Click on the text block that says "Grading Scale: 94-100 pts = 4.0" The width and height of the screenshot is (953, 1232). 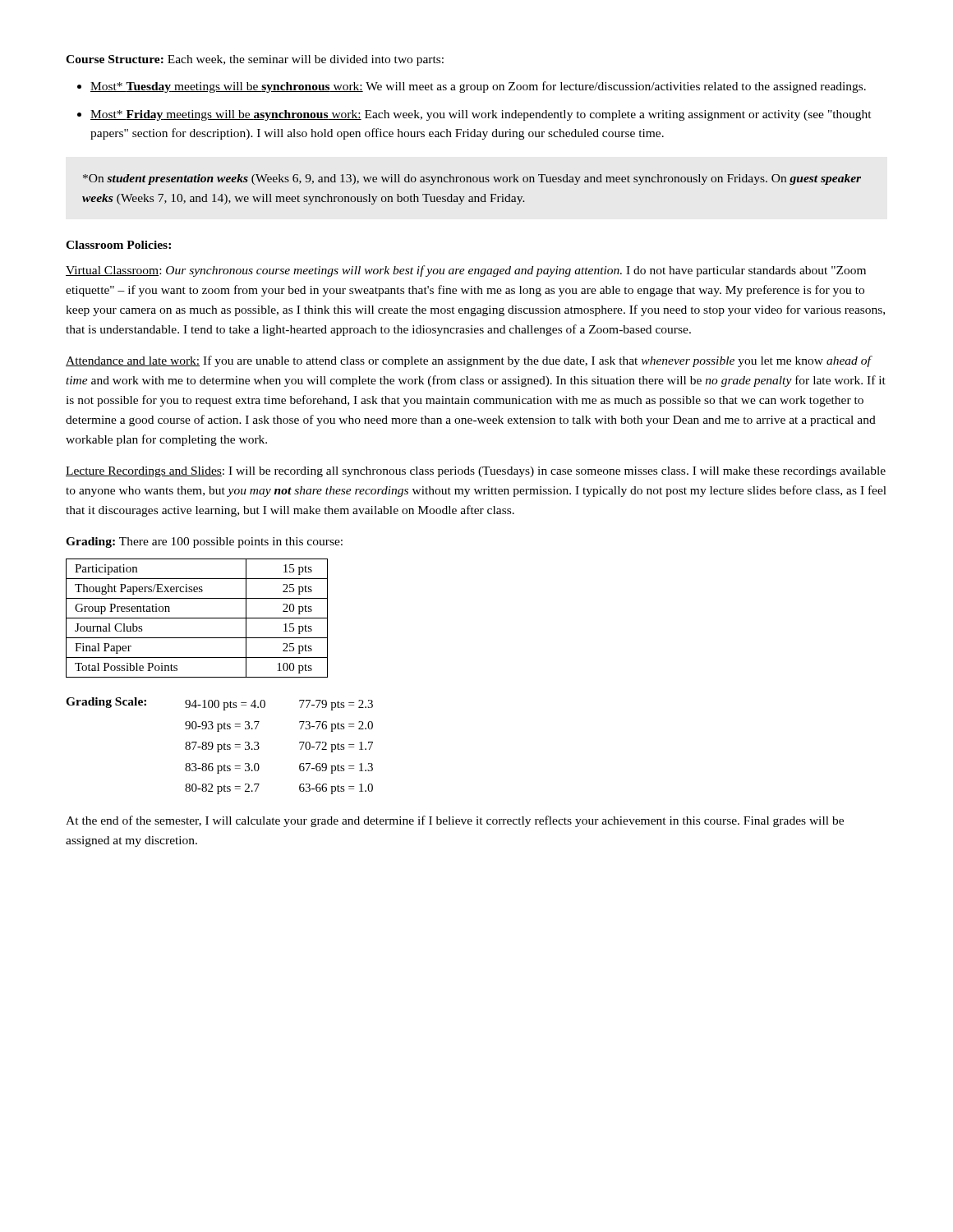pos(220,747)
